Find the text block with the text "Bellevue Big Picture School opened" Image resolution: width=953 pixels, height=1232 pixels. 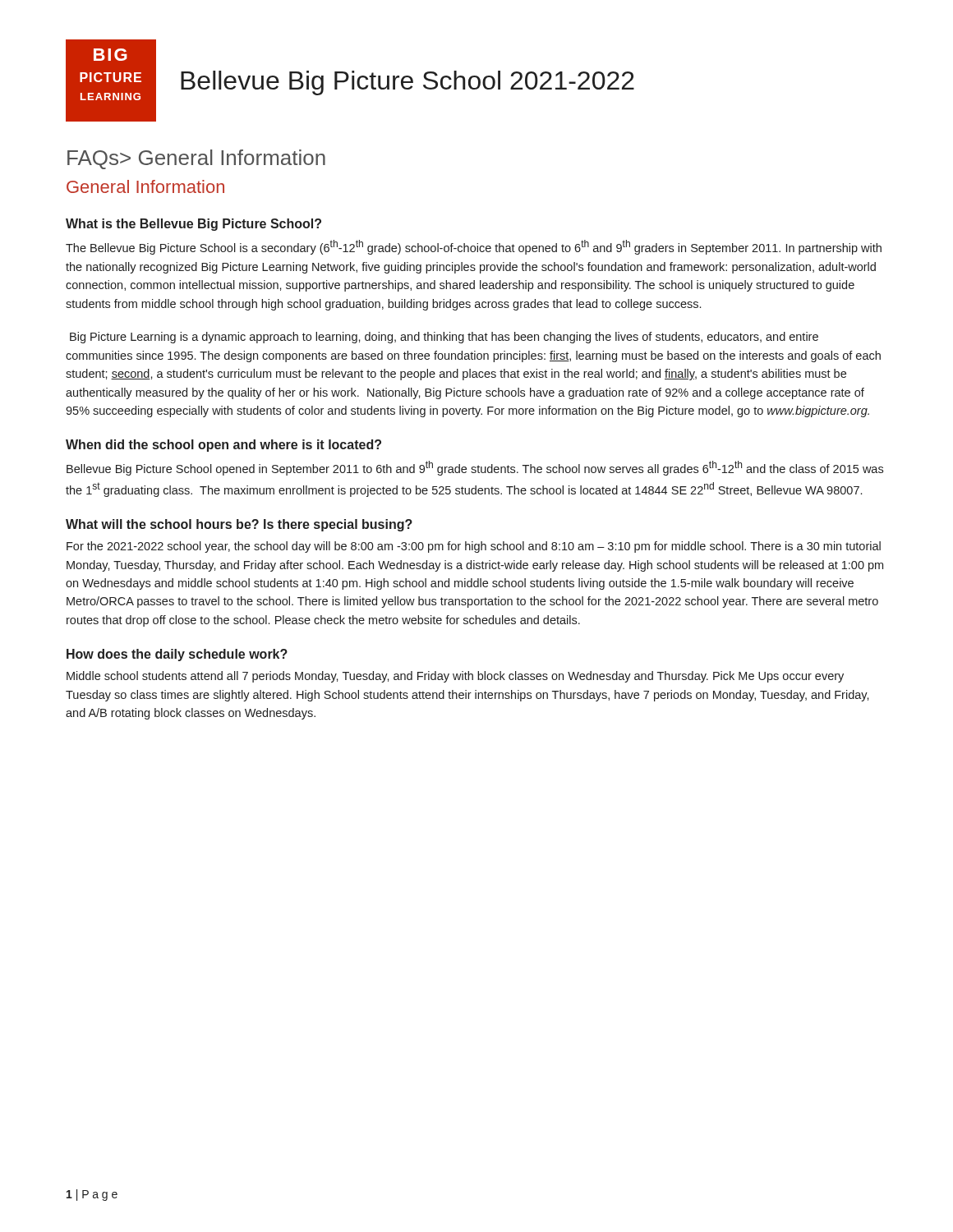tap(476, 479)
